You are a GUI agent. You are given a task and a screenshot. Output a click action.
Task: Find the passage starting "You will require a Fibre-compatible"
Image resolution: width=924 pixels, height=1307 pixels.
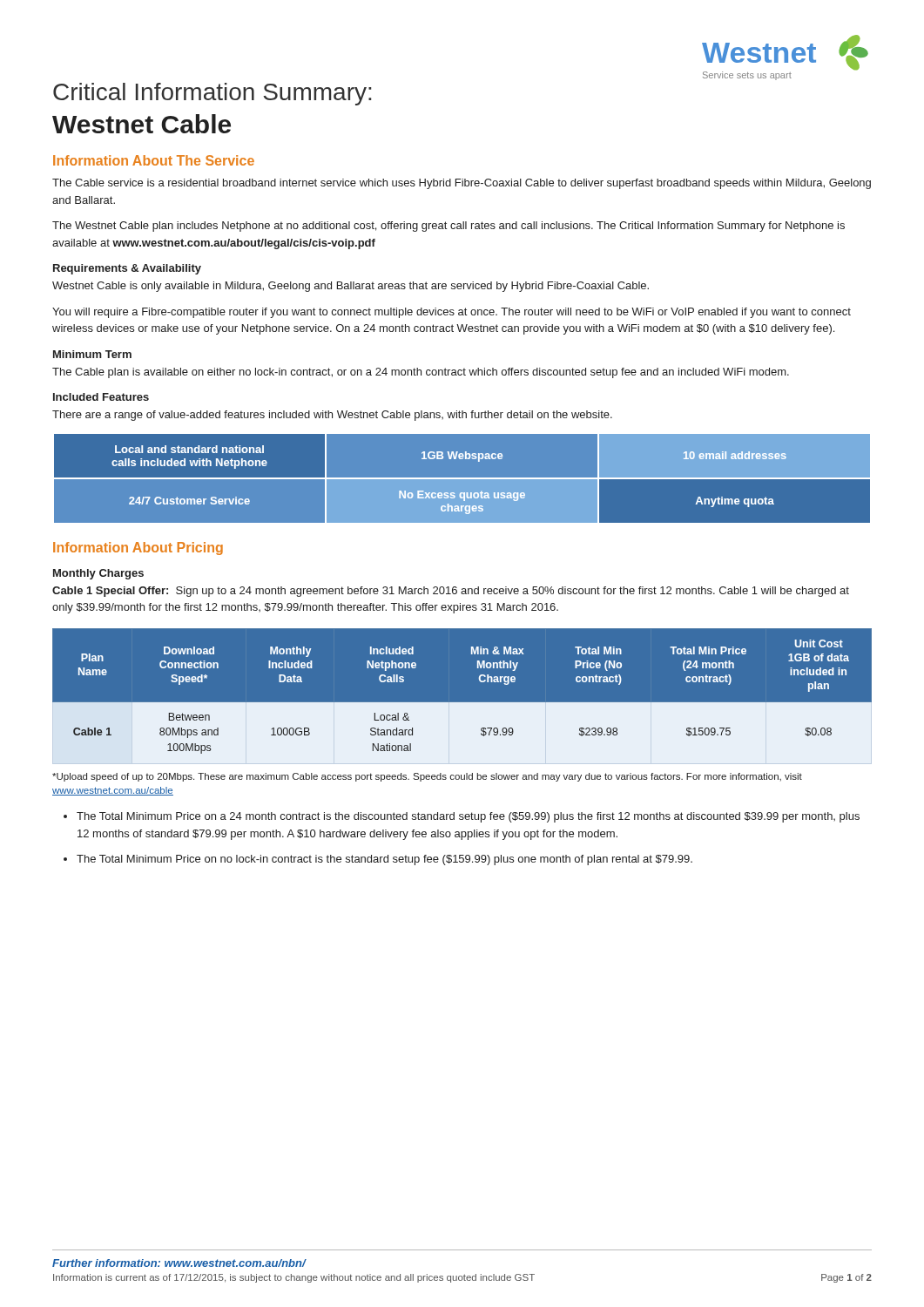click(x=462, y=320)
